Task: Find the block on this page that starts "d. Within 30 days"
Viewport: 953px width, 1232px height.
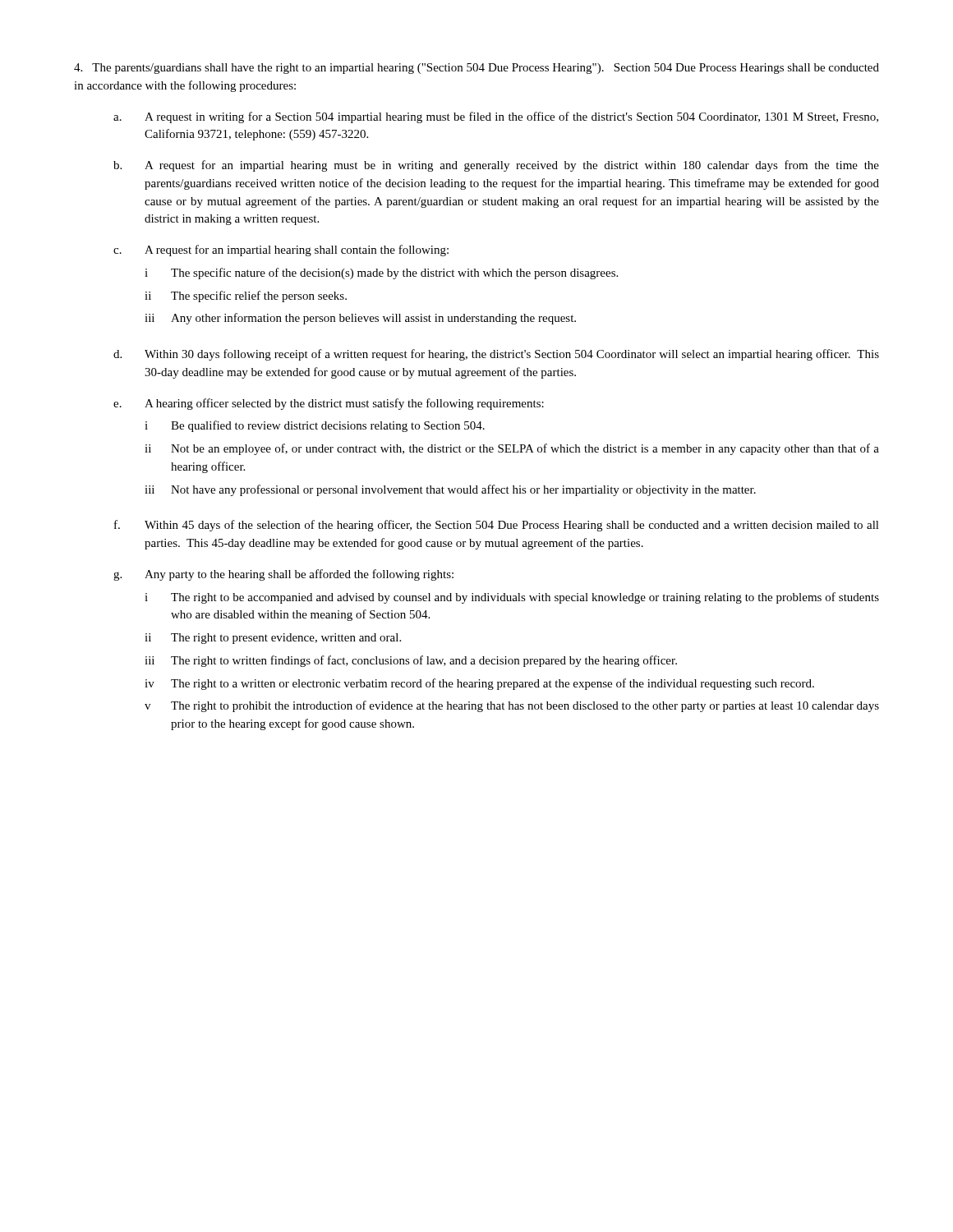Action: (496, 364)
